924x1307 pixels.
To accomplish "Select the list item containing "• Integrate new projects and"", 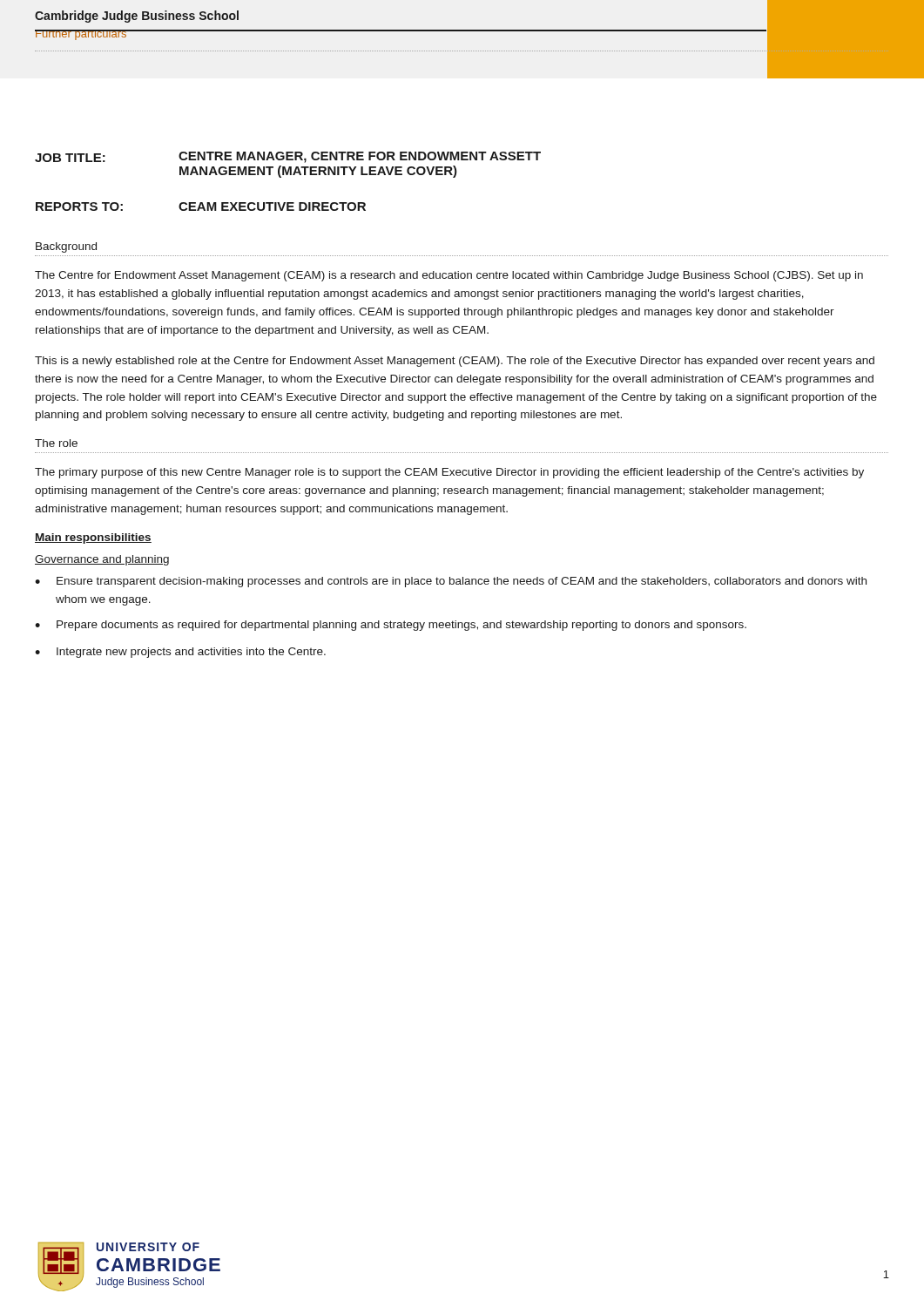I will click(181, 654).
